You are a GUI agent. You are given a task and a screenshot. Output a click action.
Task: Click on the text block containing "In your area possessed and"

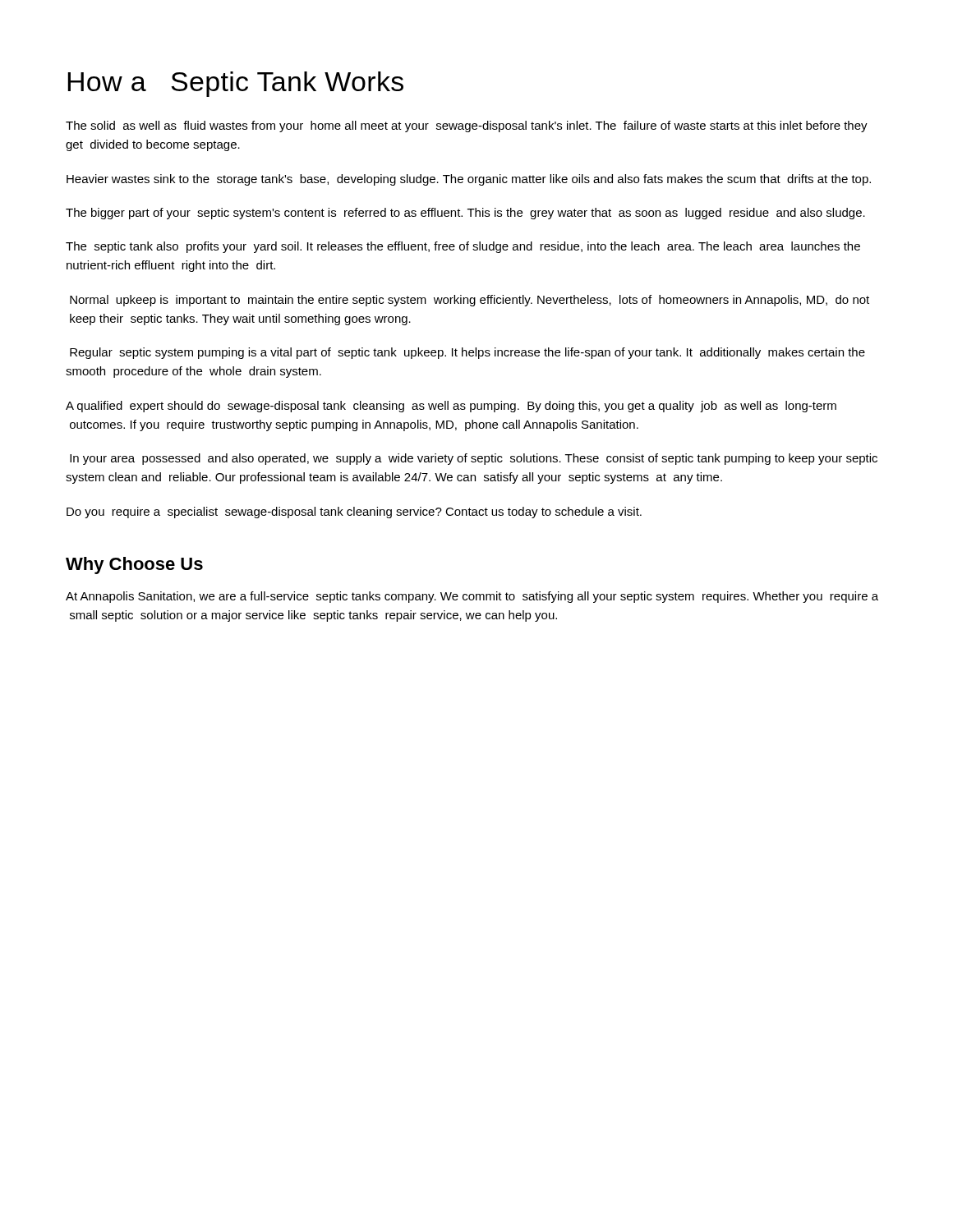472,467
